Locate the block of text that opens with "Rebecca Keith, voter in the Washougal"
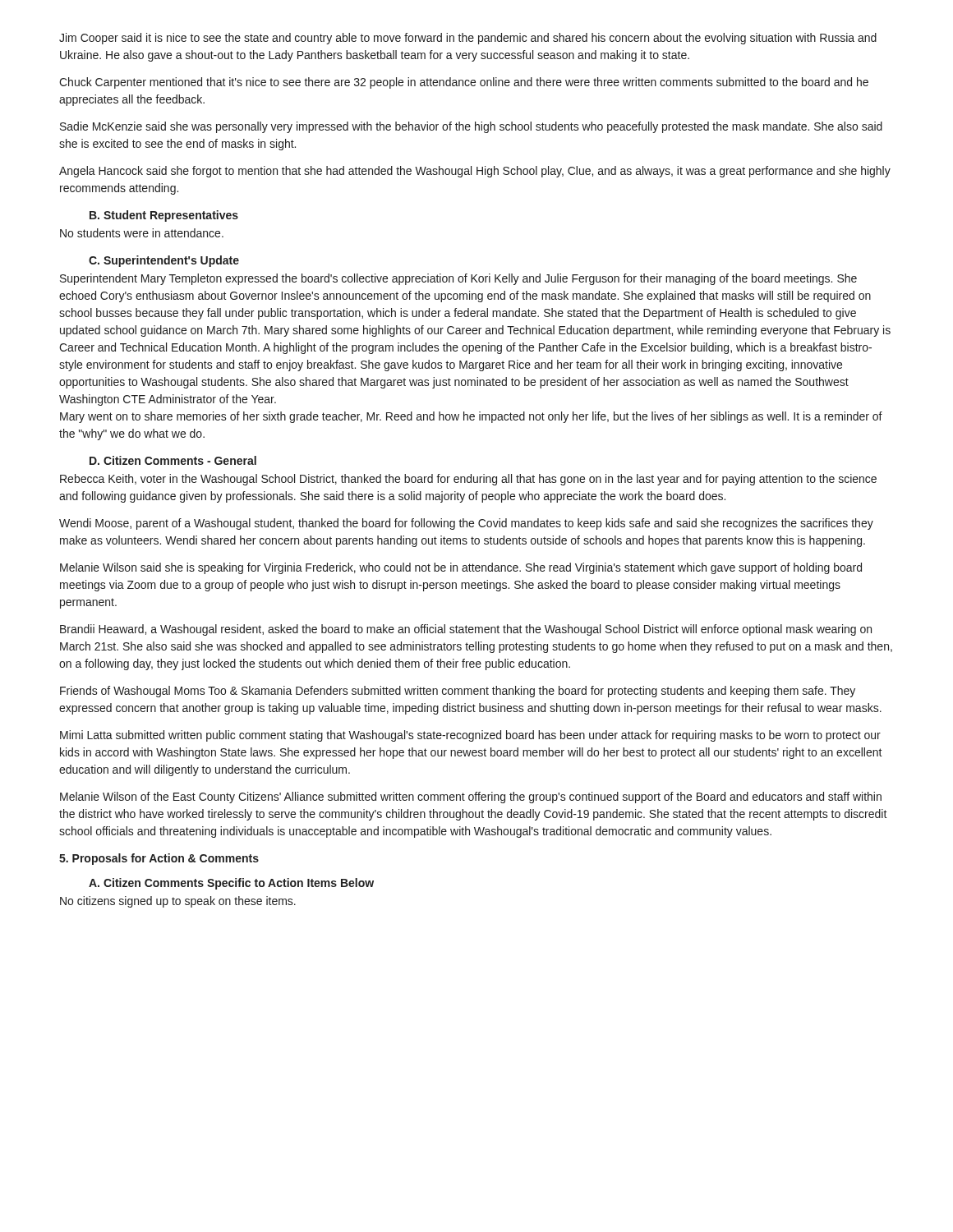Viewport: 953px width, 1232px height. (x=468, y=487)
